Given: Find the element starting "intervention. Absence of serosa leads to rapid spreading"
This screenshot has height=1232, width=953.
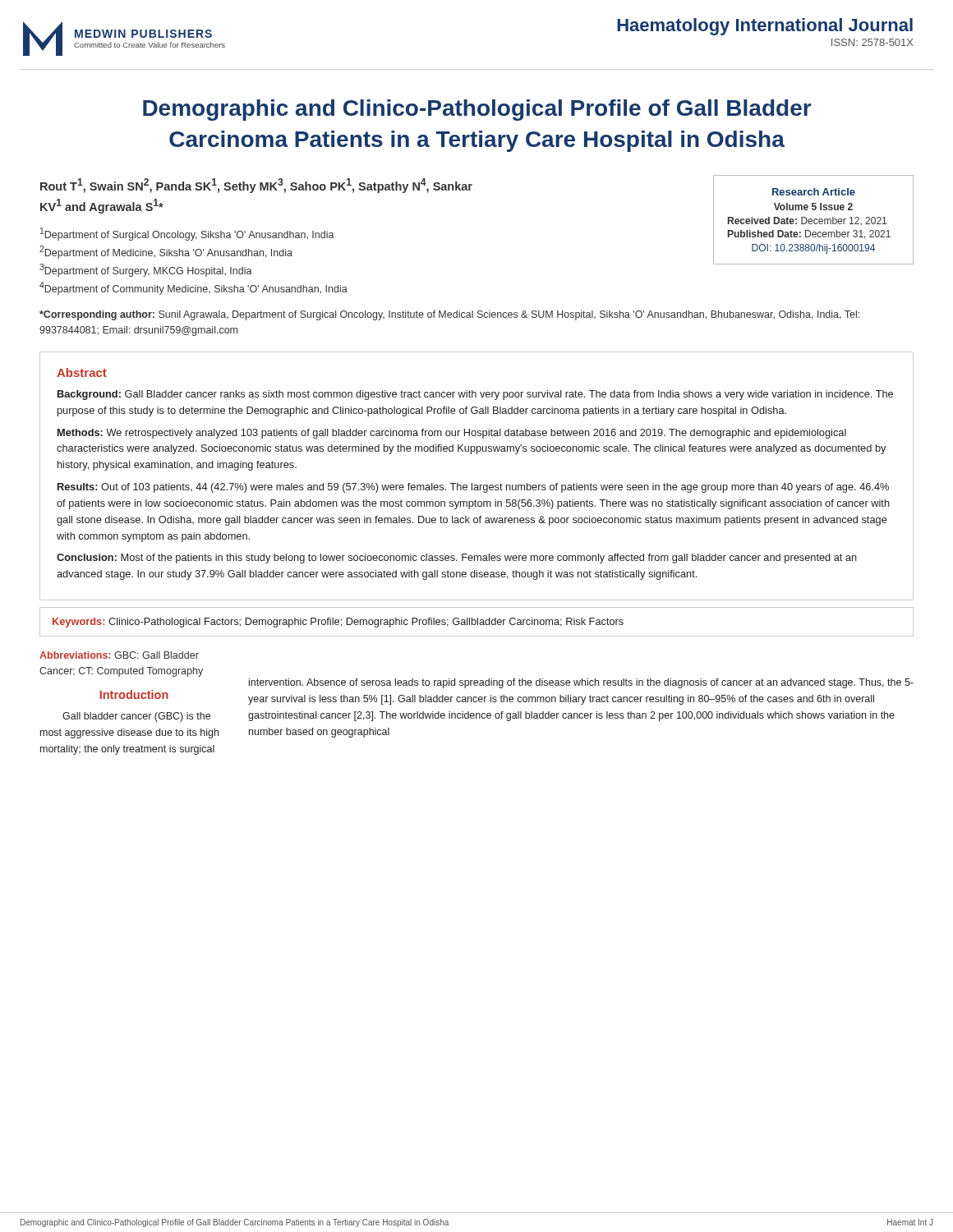Looking at the screenshot, I should tap(581, 707).
